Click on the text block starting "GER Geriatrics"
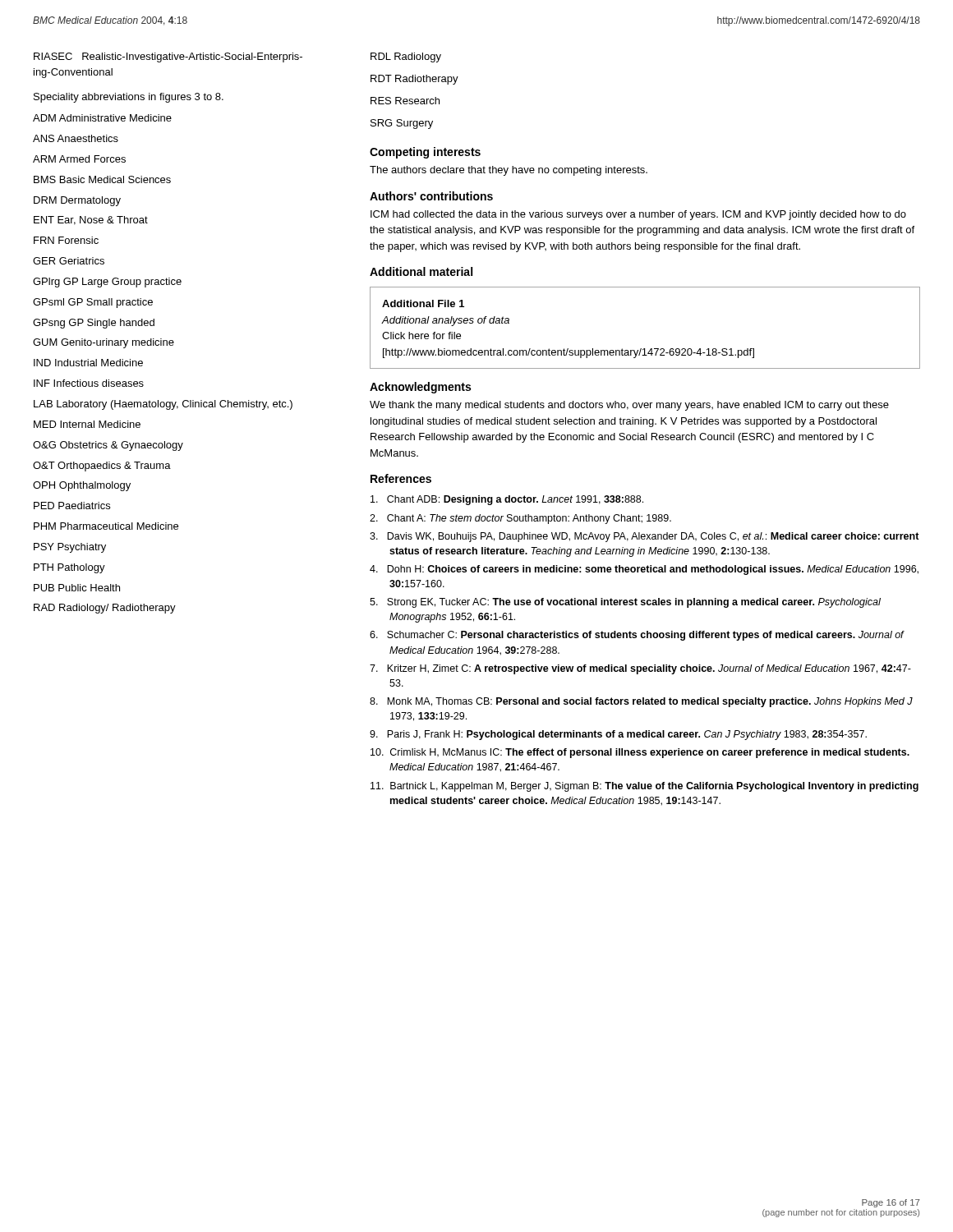The height and width of the screenshot is (1232, 953). point(69,261)
